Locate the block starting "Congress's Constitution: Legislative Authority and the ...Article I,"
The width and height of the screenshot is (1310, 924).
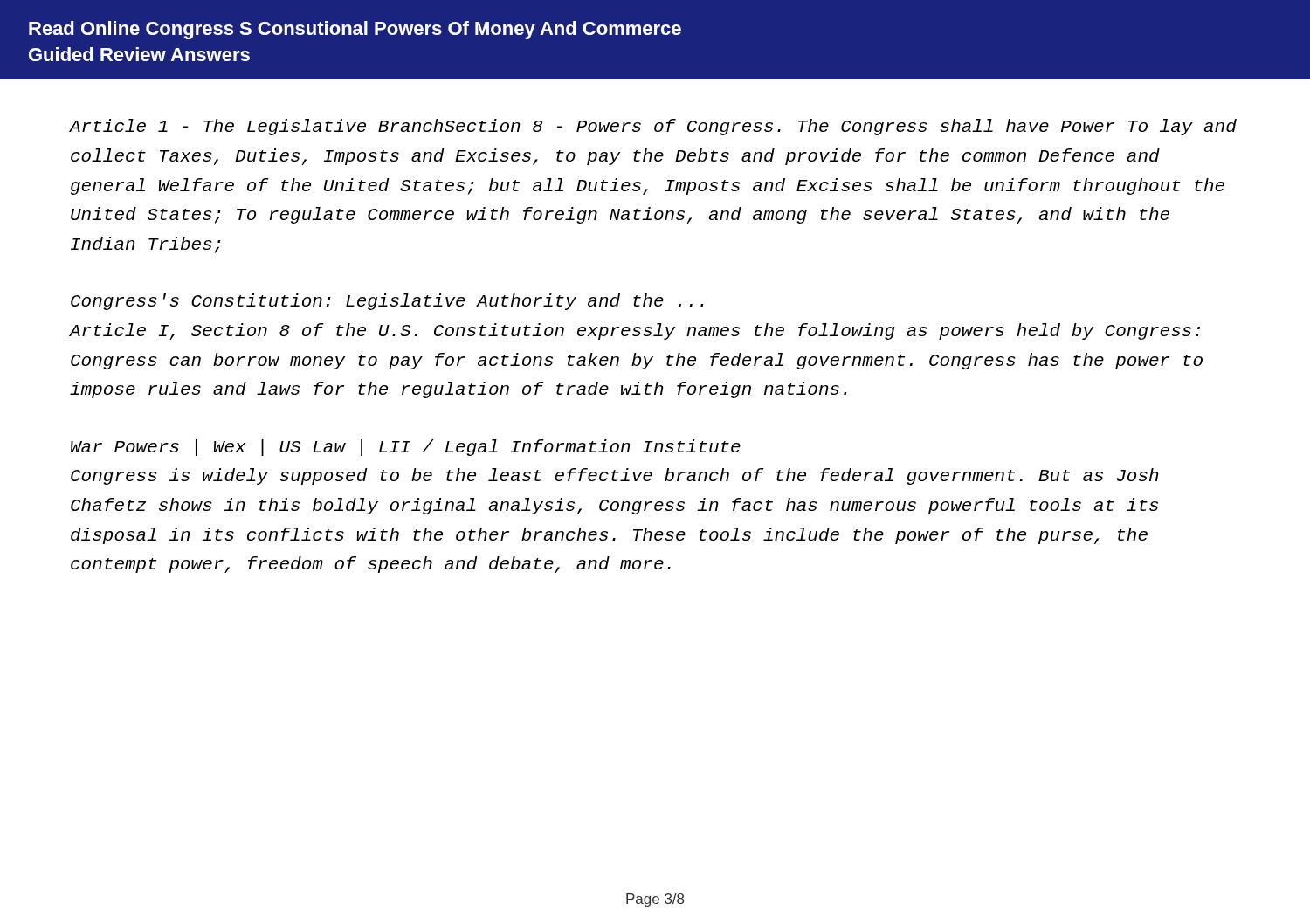click(x=637, y=346)
